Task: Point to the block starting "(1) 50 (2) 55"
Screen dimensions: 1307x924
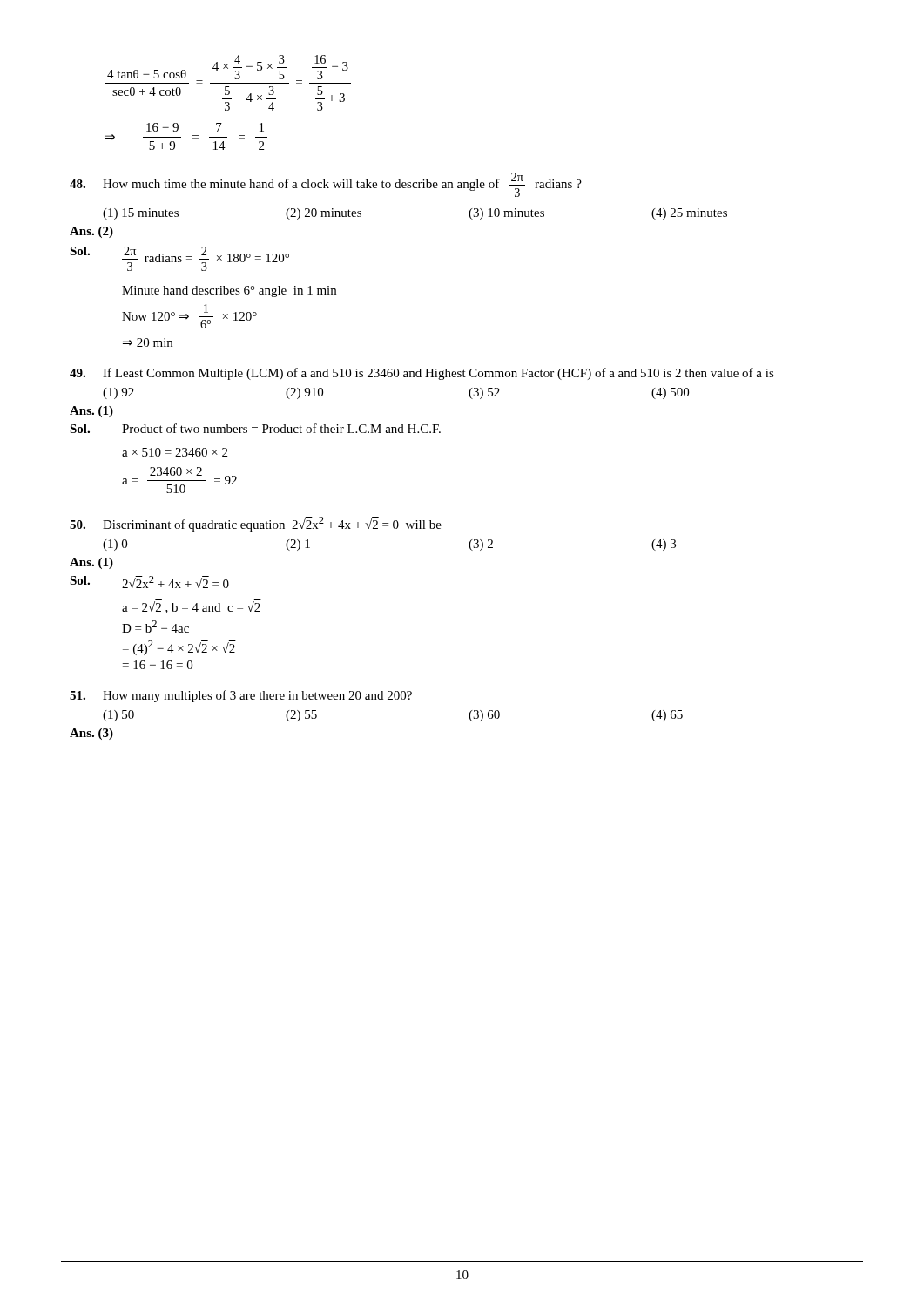Action: [116, 716]
